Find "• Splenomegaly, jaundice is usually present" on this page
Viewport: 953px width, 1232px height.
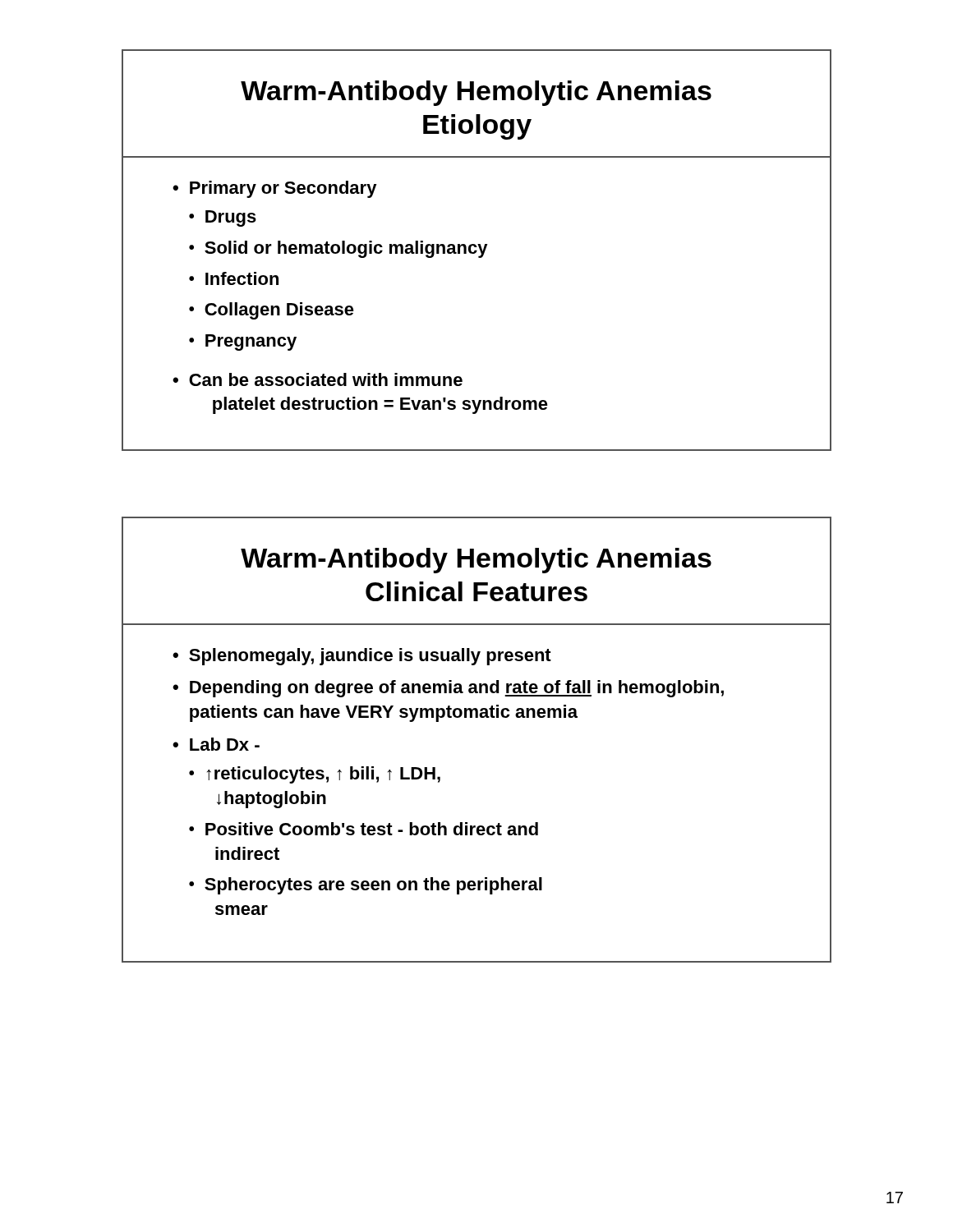pyautogui.click(x=362, y=655)
